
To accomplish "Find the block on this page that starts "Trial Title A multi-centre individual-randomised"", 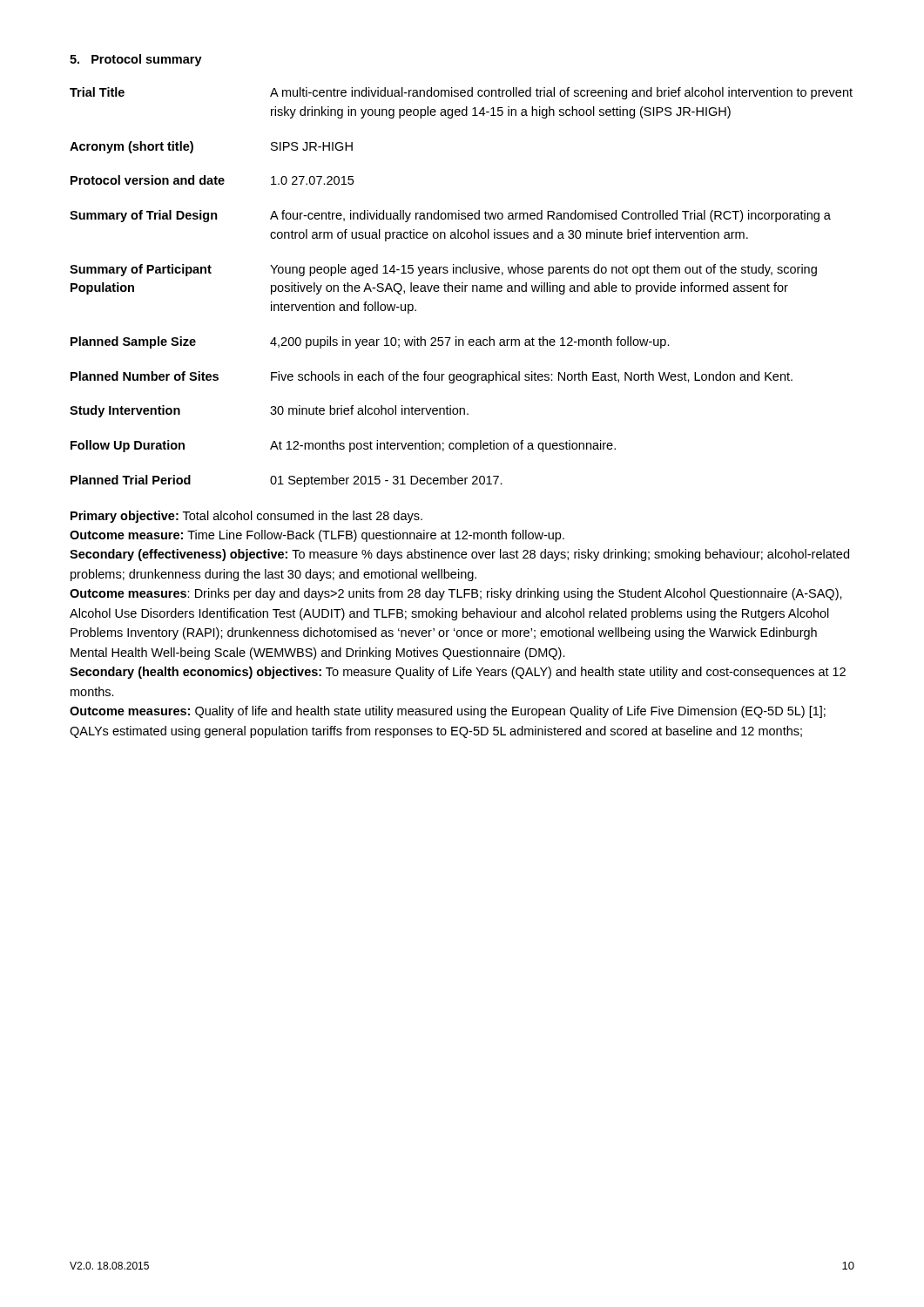I will click(x=462, y=103).
